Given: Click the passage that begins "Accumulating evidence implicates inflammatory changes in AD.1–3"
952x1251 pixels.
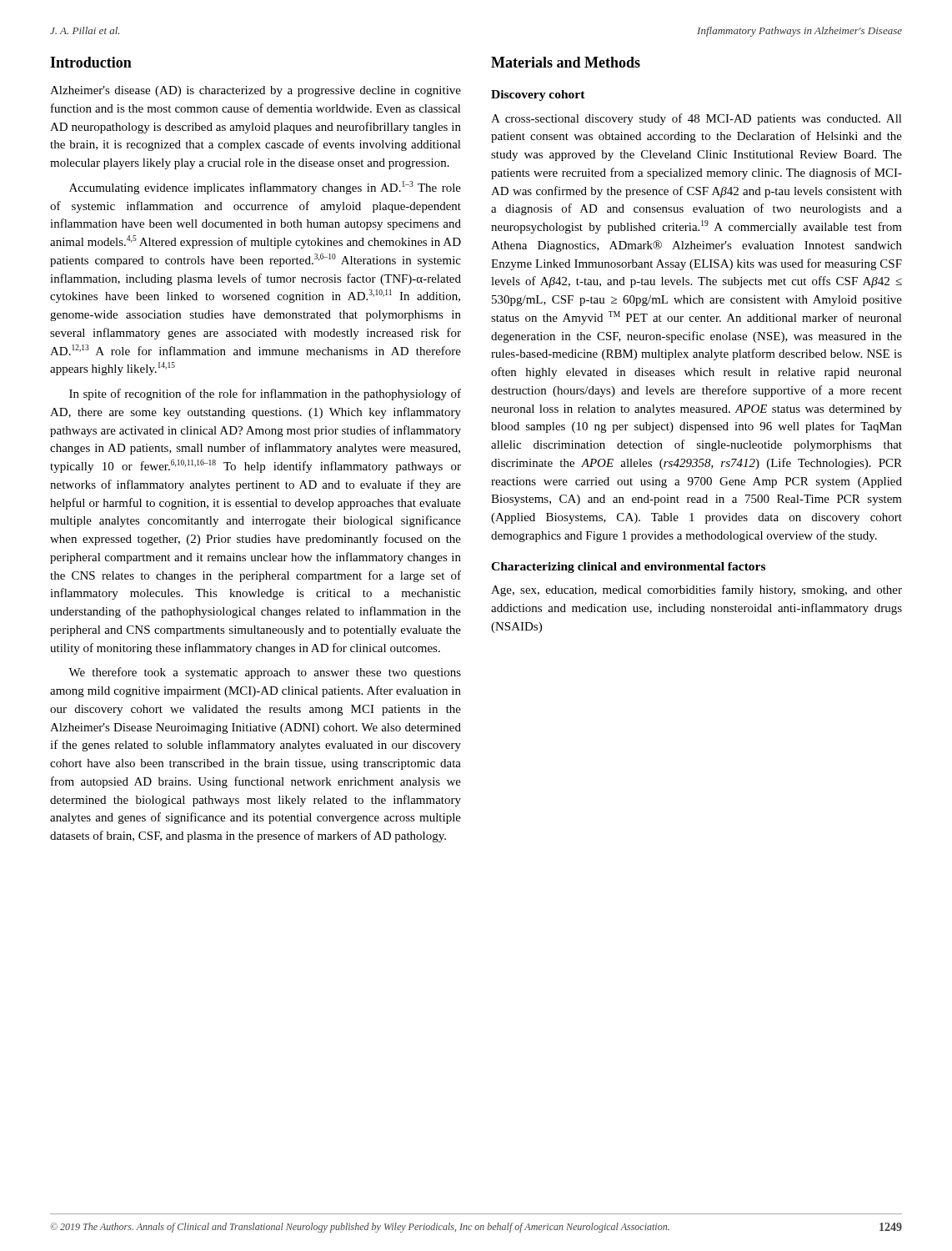Looking at the screenshot, I should (255, 279).
